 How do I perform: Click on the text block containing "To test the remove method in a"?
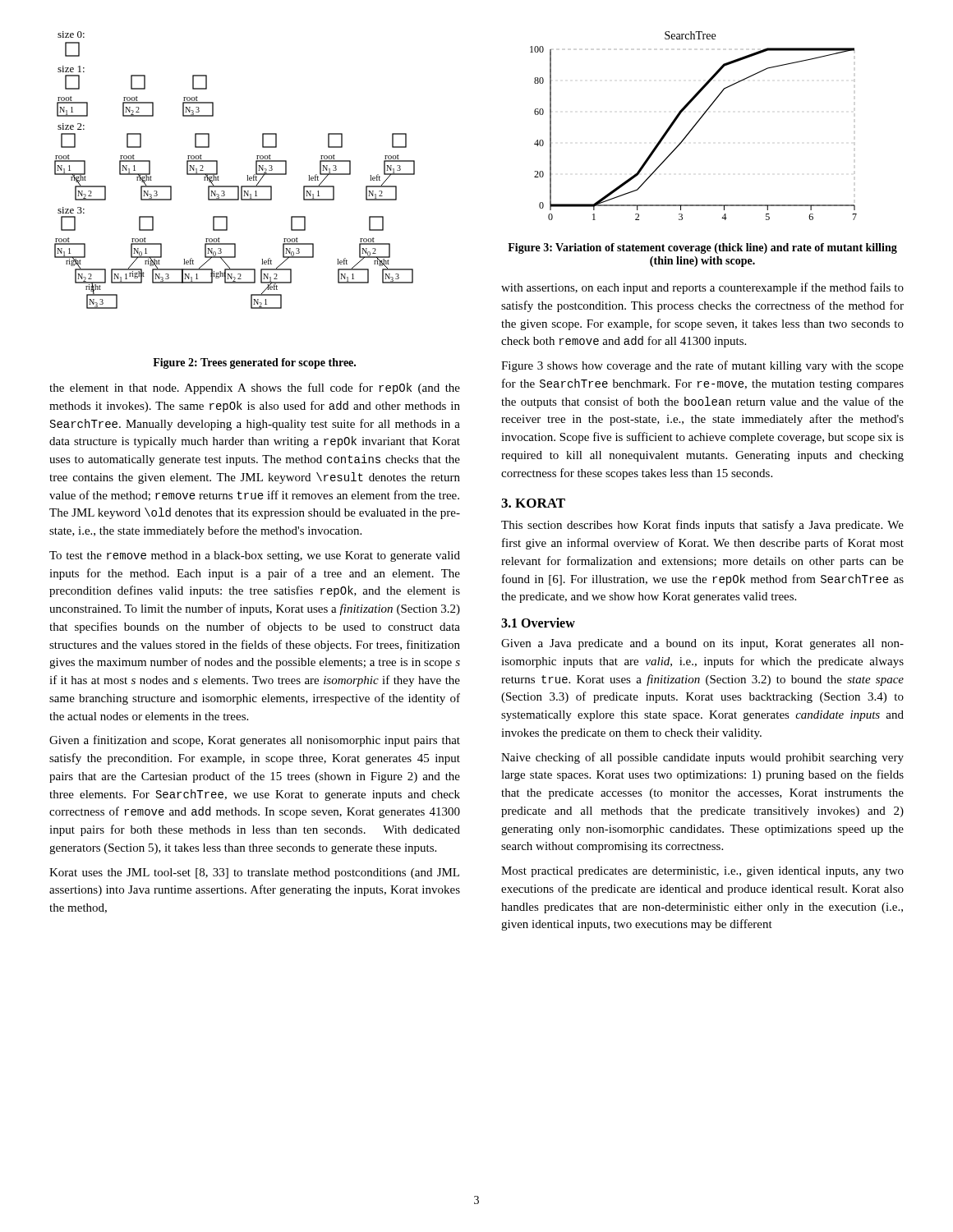[x=255, y=635]
